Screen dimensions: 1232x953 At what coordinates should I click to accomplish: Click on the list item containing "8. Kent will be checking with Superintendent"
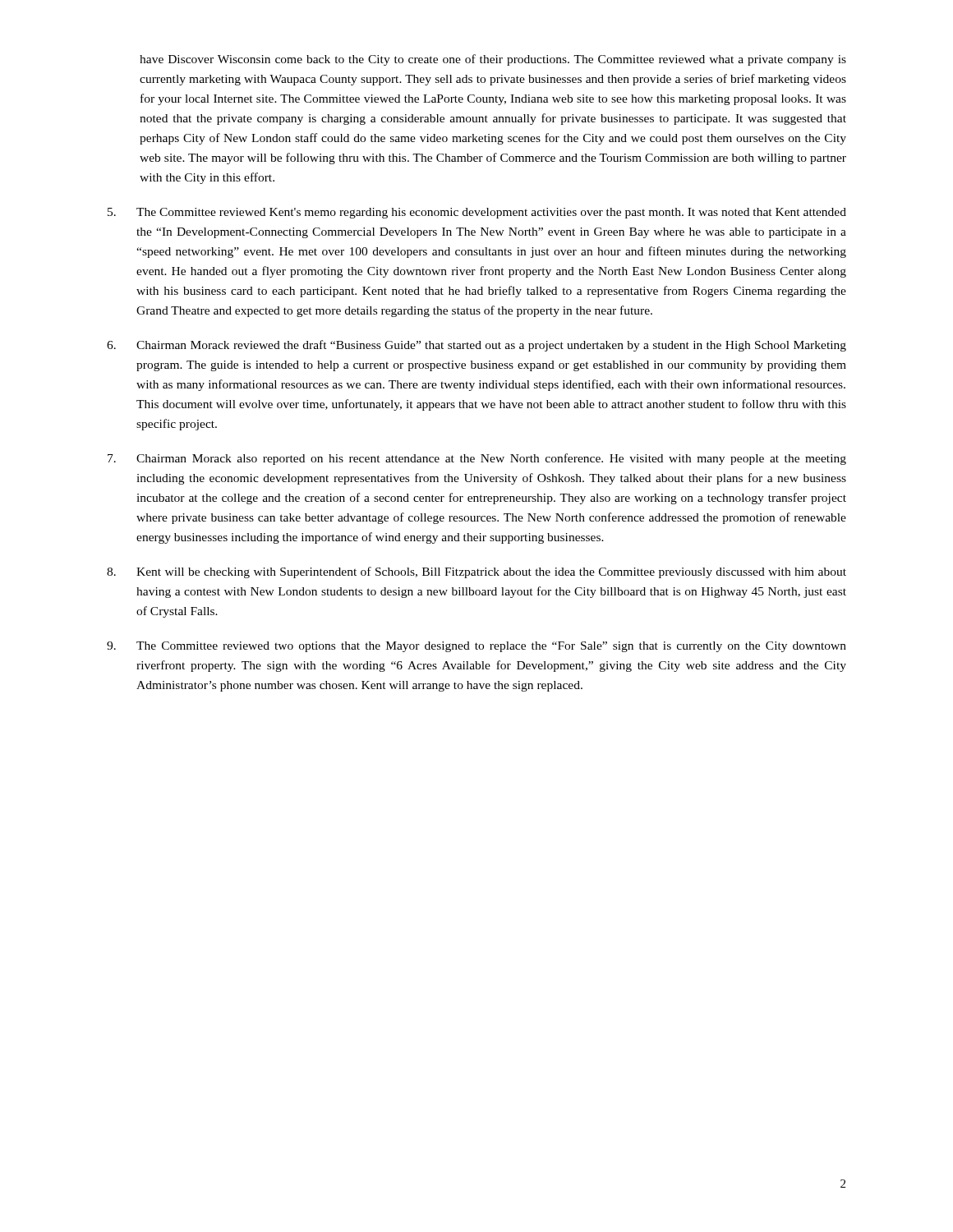[x=476, y=592]
